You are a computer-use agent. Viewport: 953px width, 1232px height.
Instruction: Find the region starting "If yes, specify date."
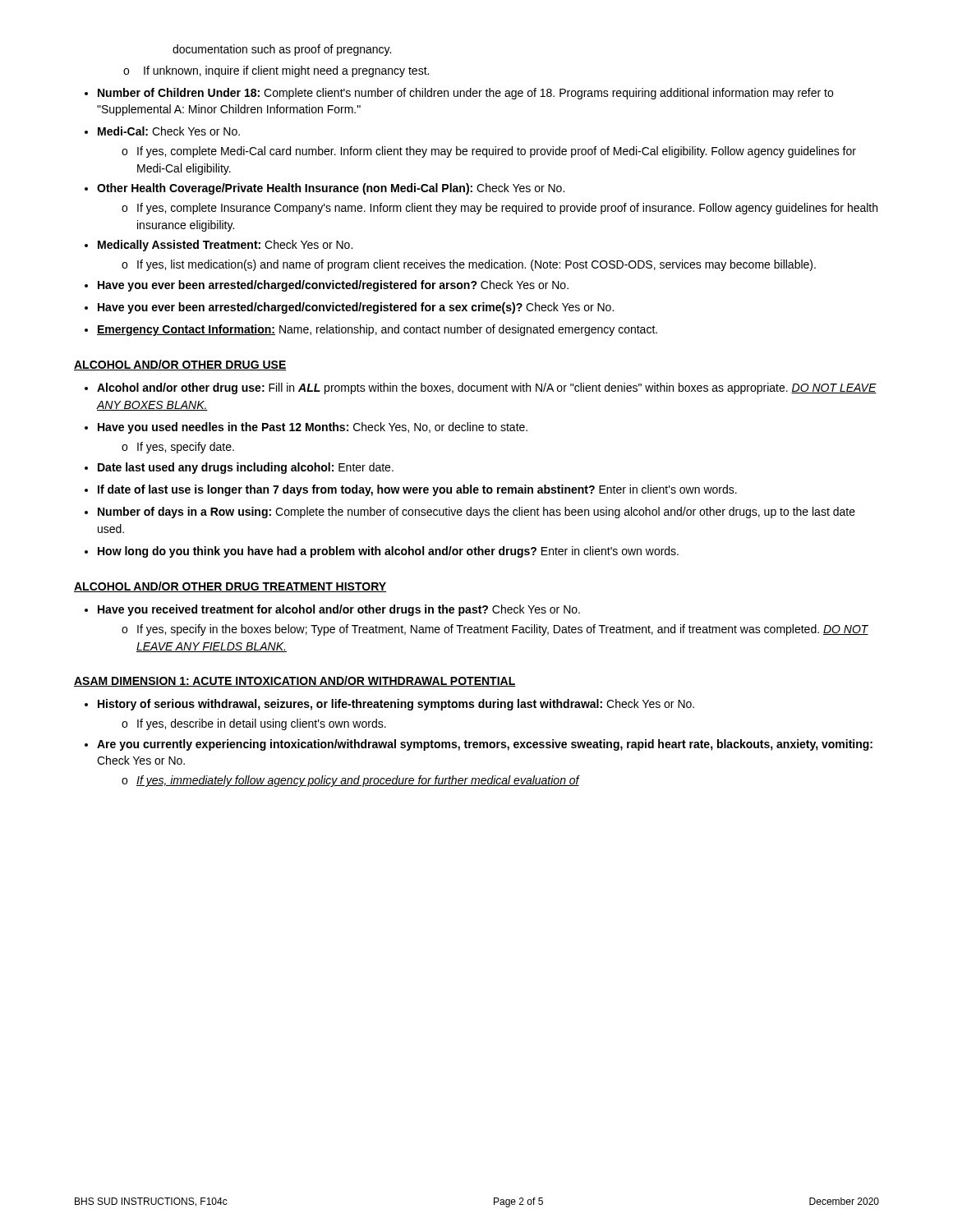[x=186, y=447]
